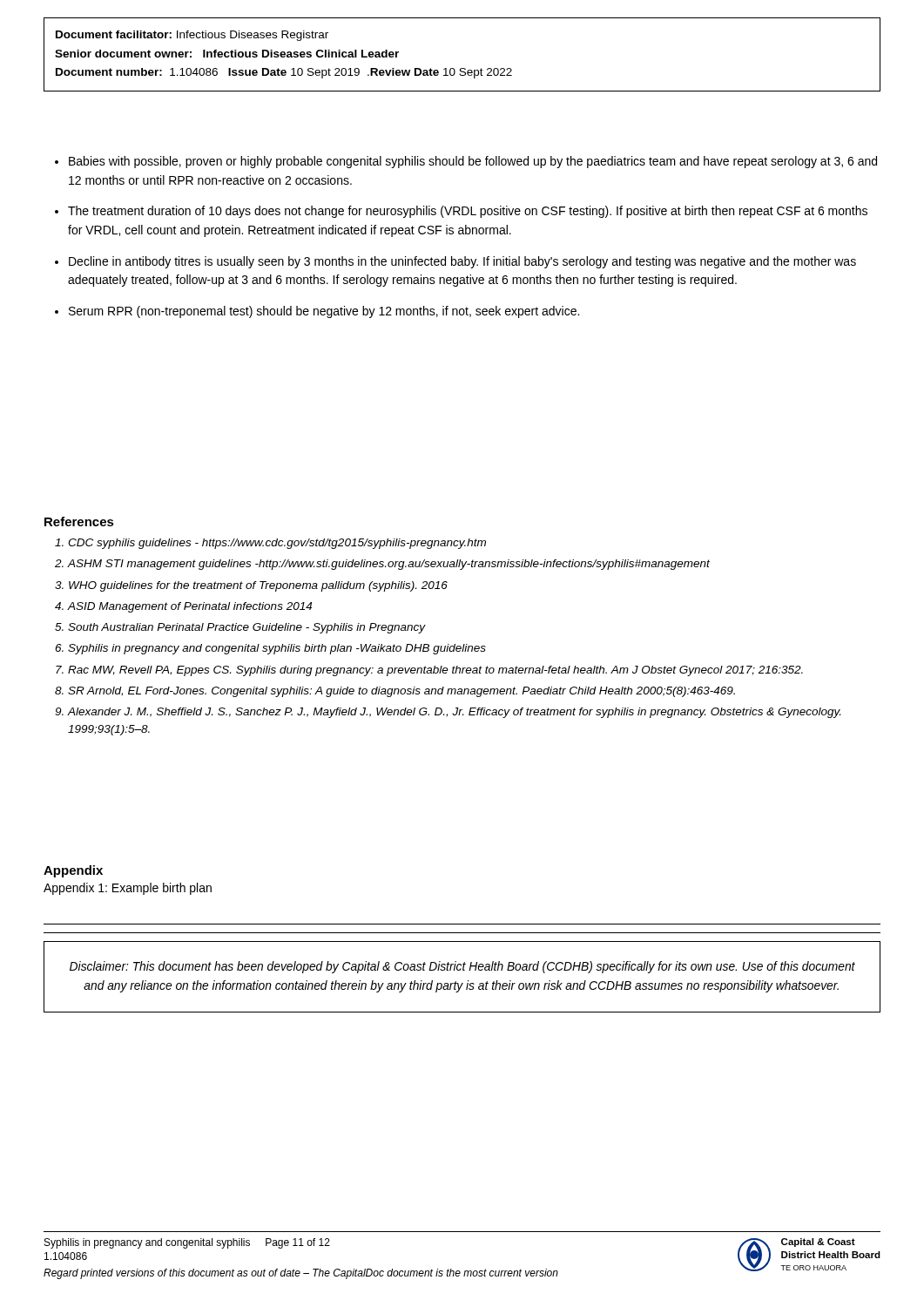The width and height of the screenshot is (924, 1307).
Task: Find the region starting "Babies with possible,"
Action: click(473, 171)
